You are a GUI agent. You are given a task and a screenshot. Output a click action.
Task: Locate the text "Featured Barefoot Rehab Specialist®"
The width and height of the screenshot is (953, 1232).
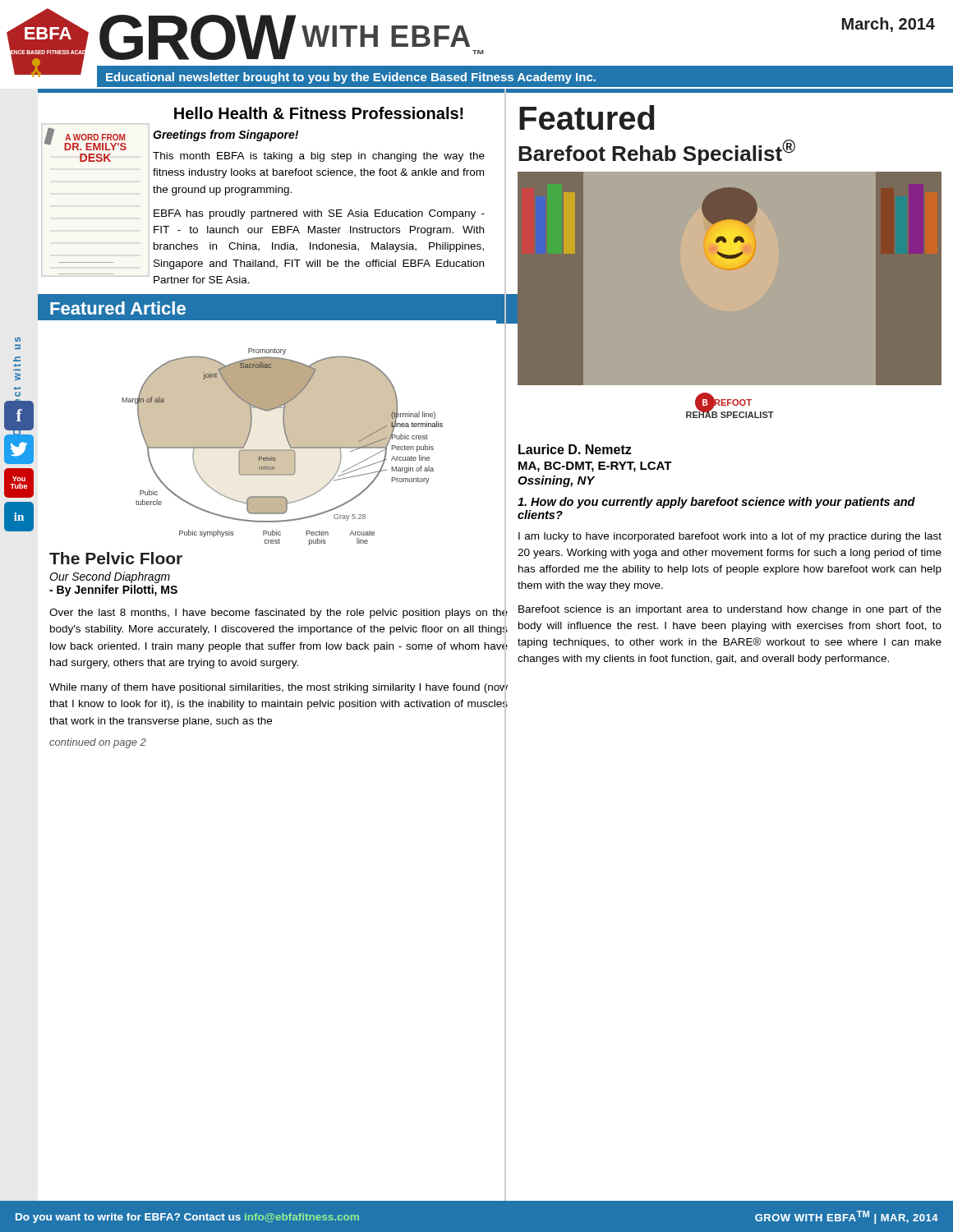[x=730, y=133]
